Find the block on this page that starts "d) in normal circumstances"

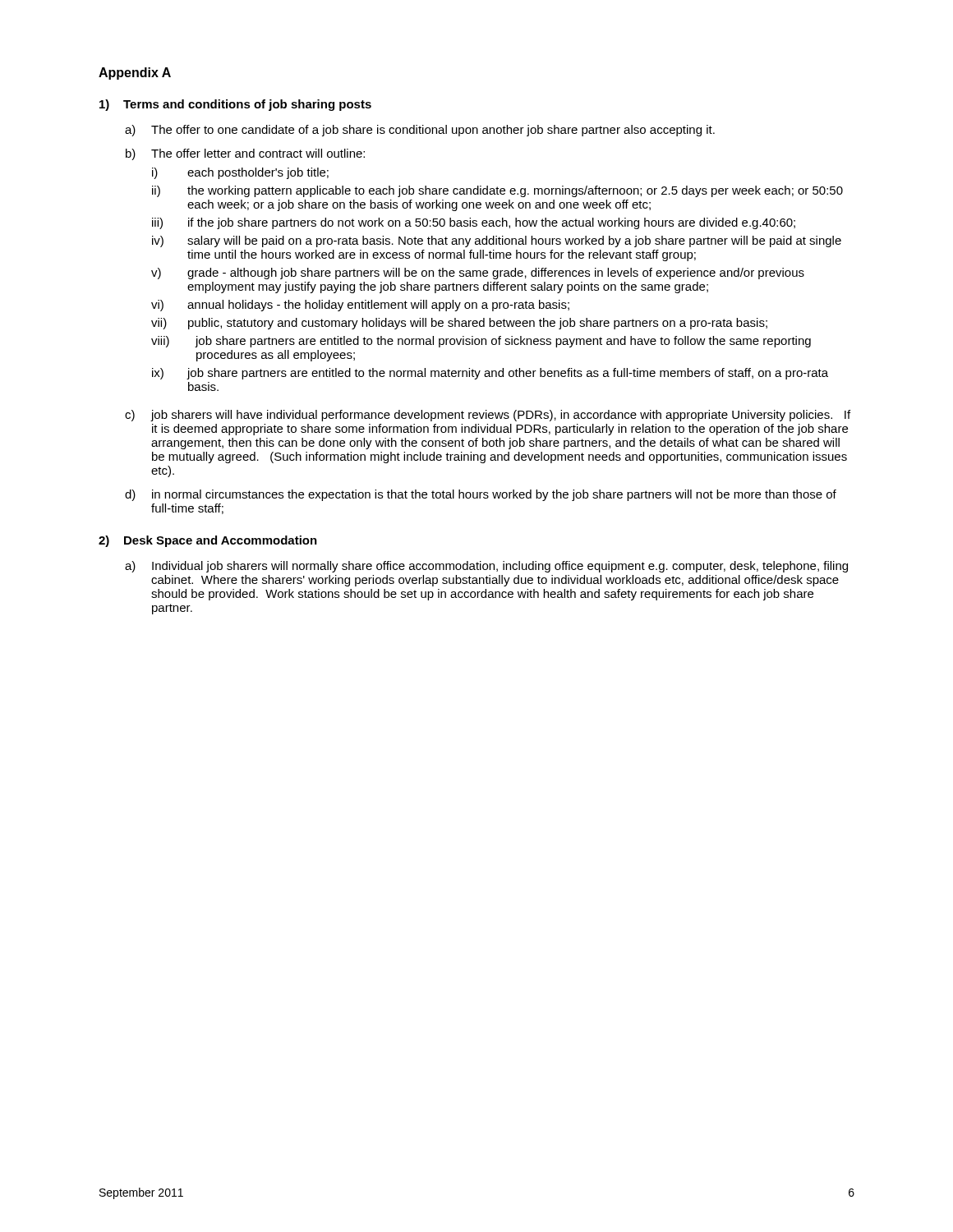(490, 501)
